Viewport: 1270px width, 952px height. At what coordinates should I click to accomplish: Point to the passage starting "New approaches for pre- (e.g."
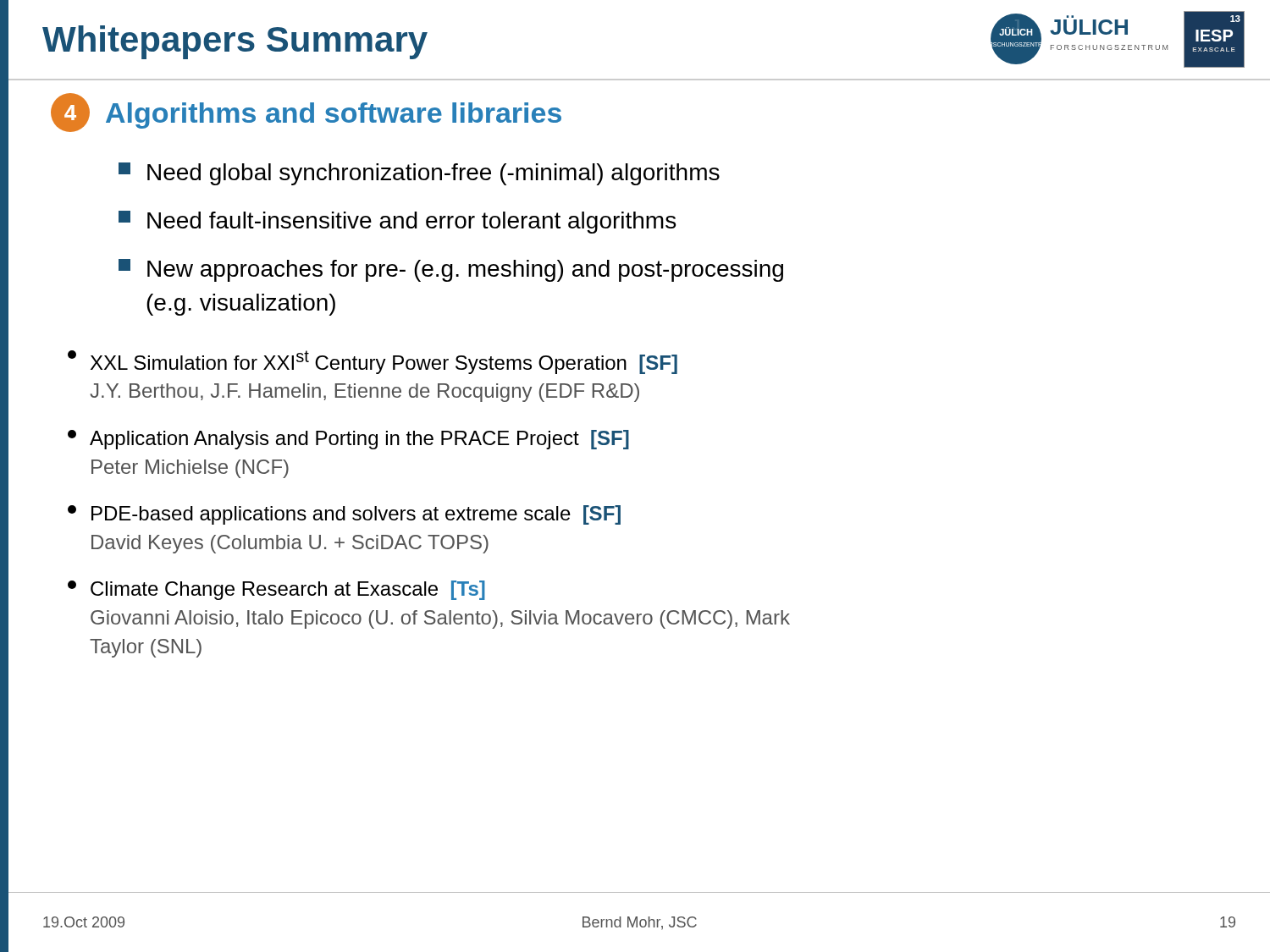452,286
